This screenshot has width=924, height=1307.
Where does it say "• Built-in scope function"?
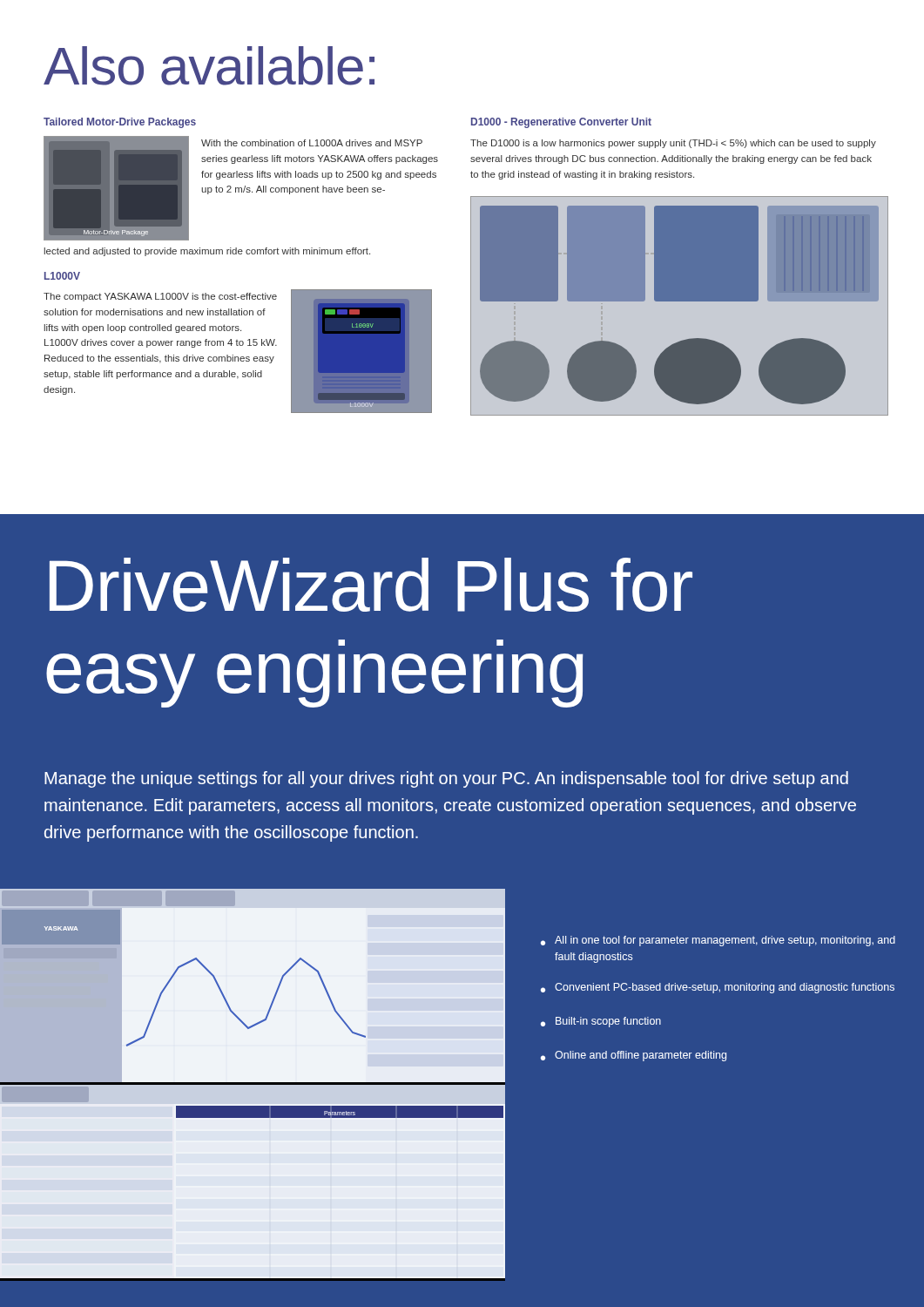coord(601,1023)
